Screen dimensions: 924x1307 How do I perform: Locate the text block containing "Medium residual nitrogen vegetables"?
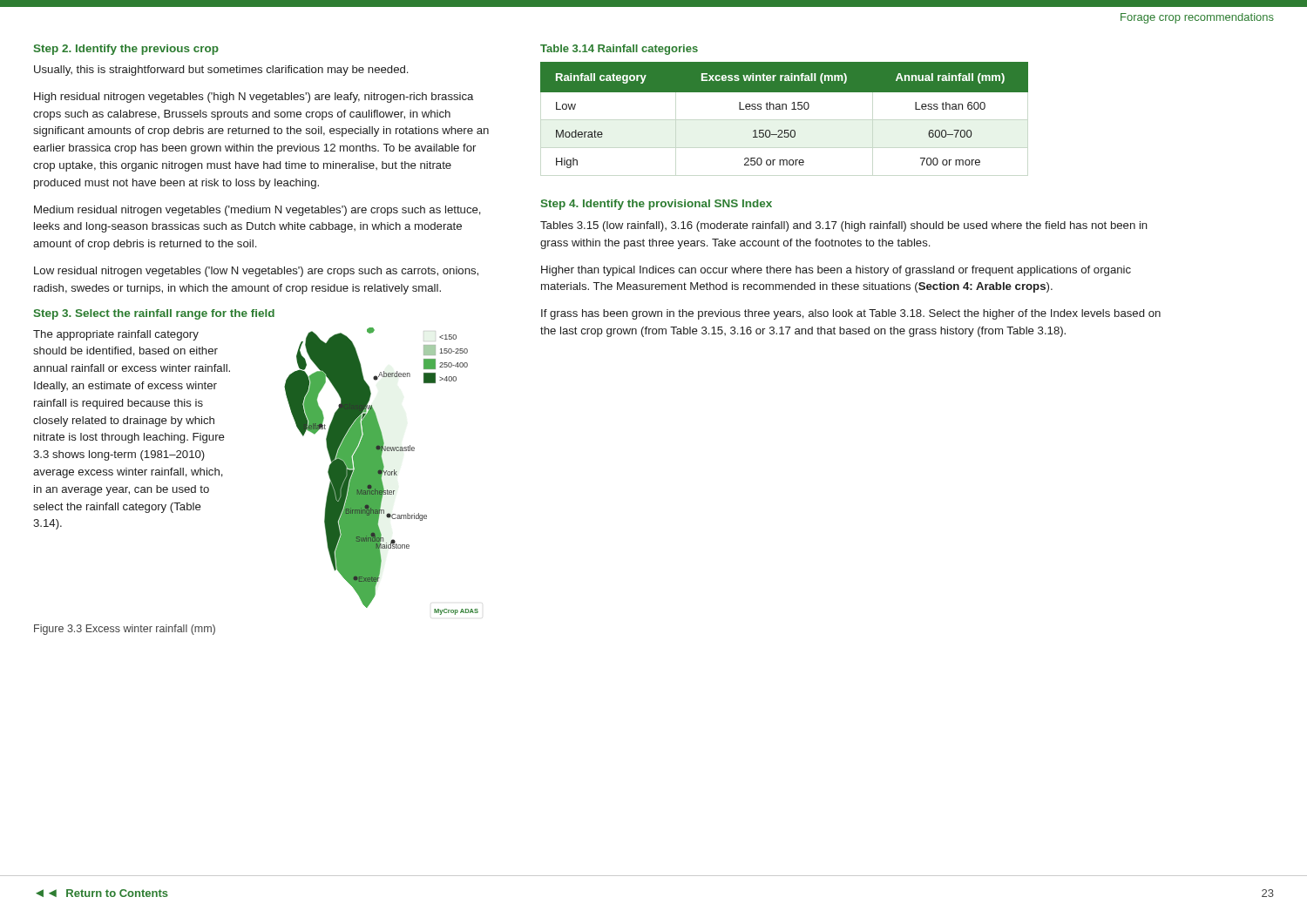[257, 226]
